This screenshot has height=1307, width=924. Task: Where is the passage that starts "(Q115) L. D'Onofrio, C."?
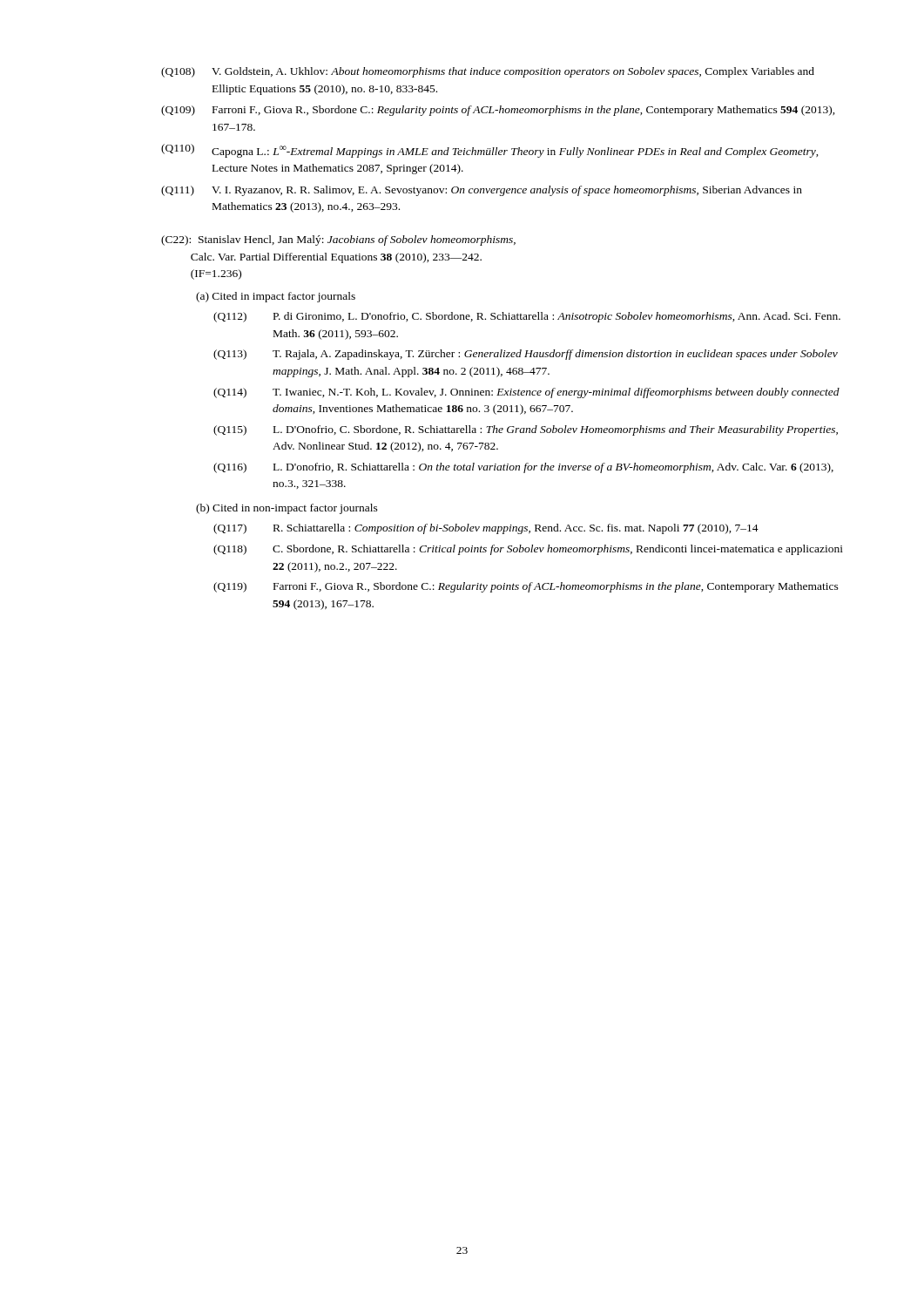(x=531, y=438)
